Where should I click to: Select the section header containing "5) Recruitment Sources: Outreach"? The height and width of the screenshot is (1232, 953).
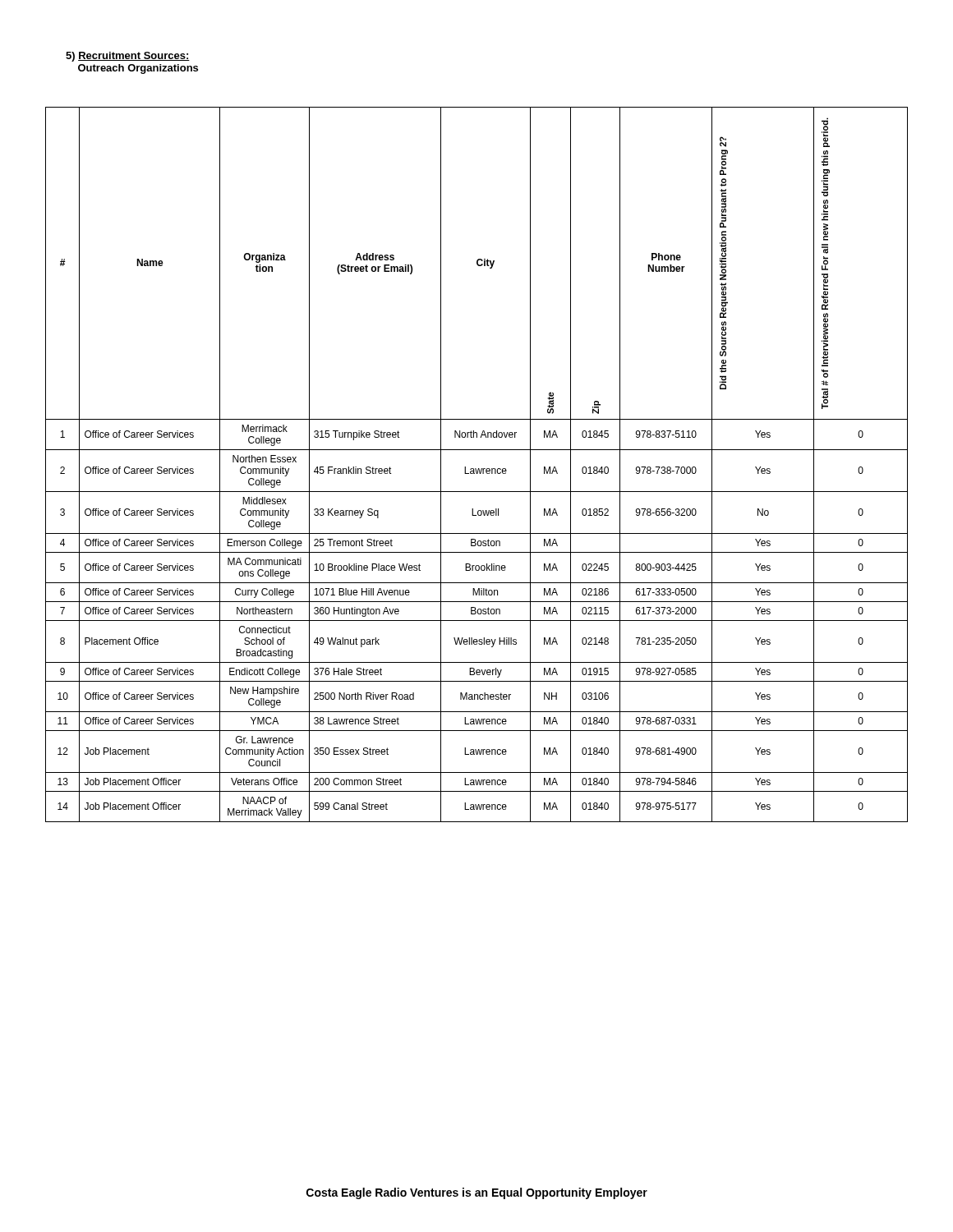pos(132,62)
